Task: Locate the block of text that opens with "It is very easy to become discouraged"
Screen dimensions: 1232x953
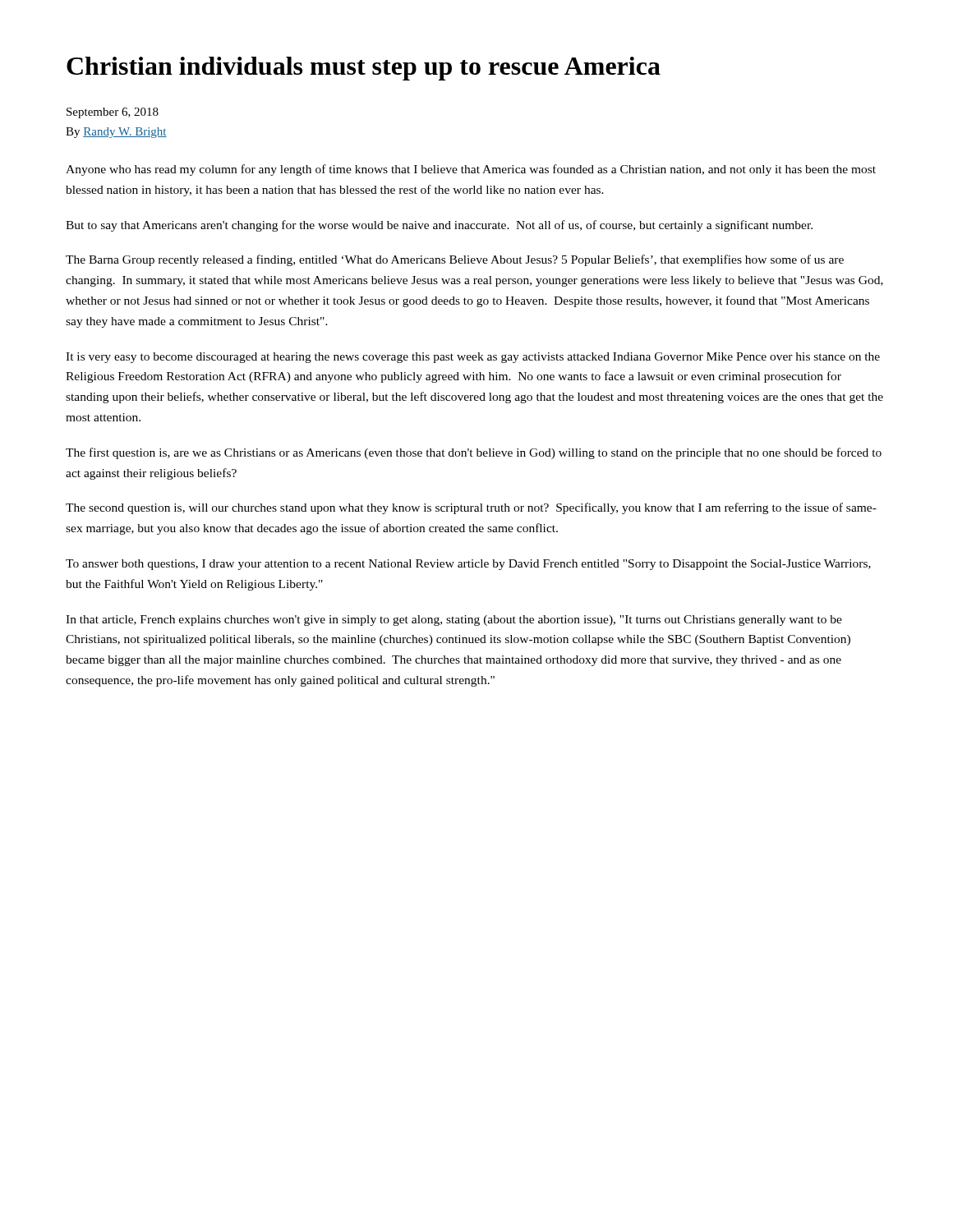Action: tap(475, 386)
